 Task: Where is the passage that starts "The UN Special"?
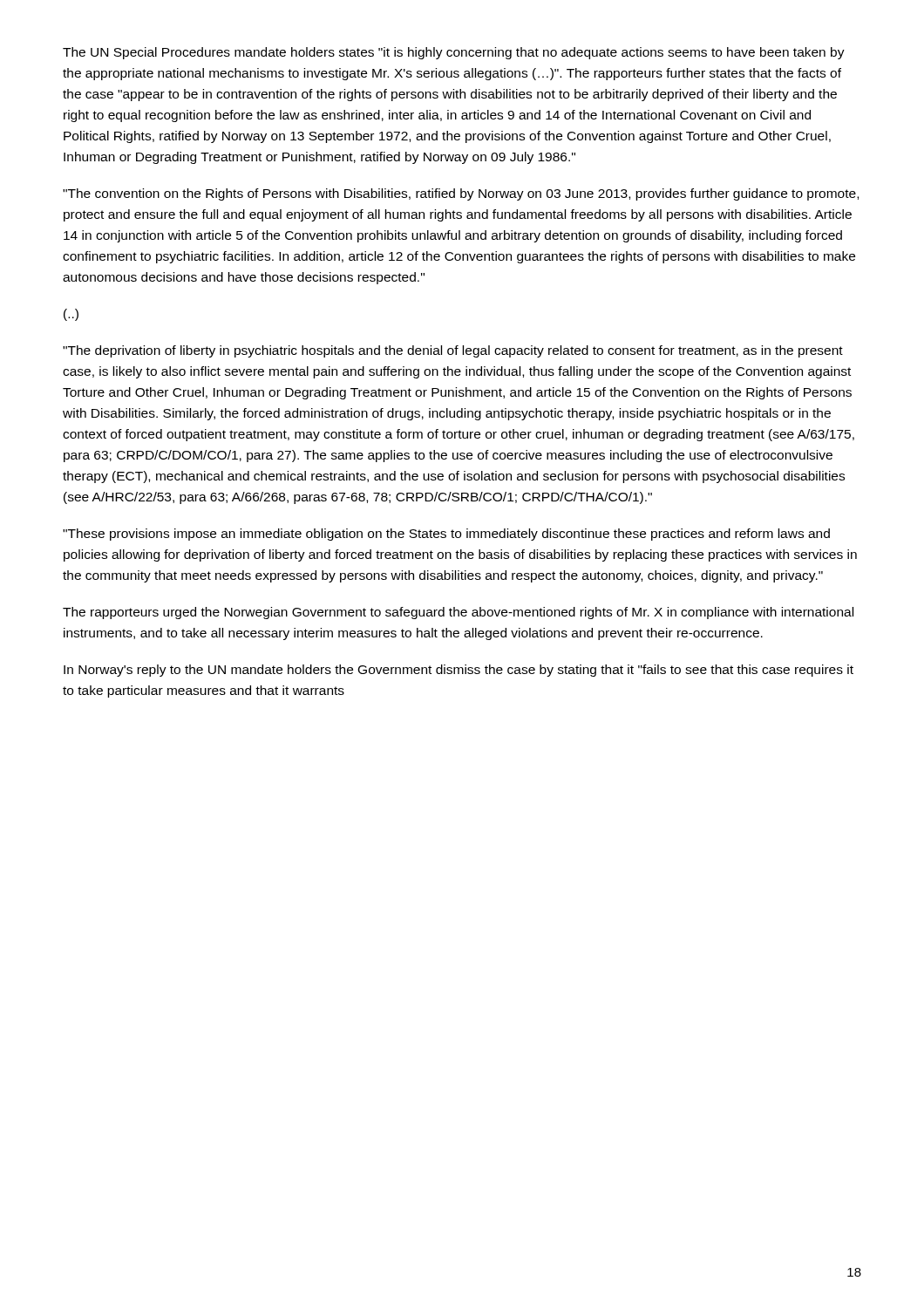pyautogui.click(x=453, y=104)
